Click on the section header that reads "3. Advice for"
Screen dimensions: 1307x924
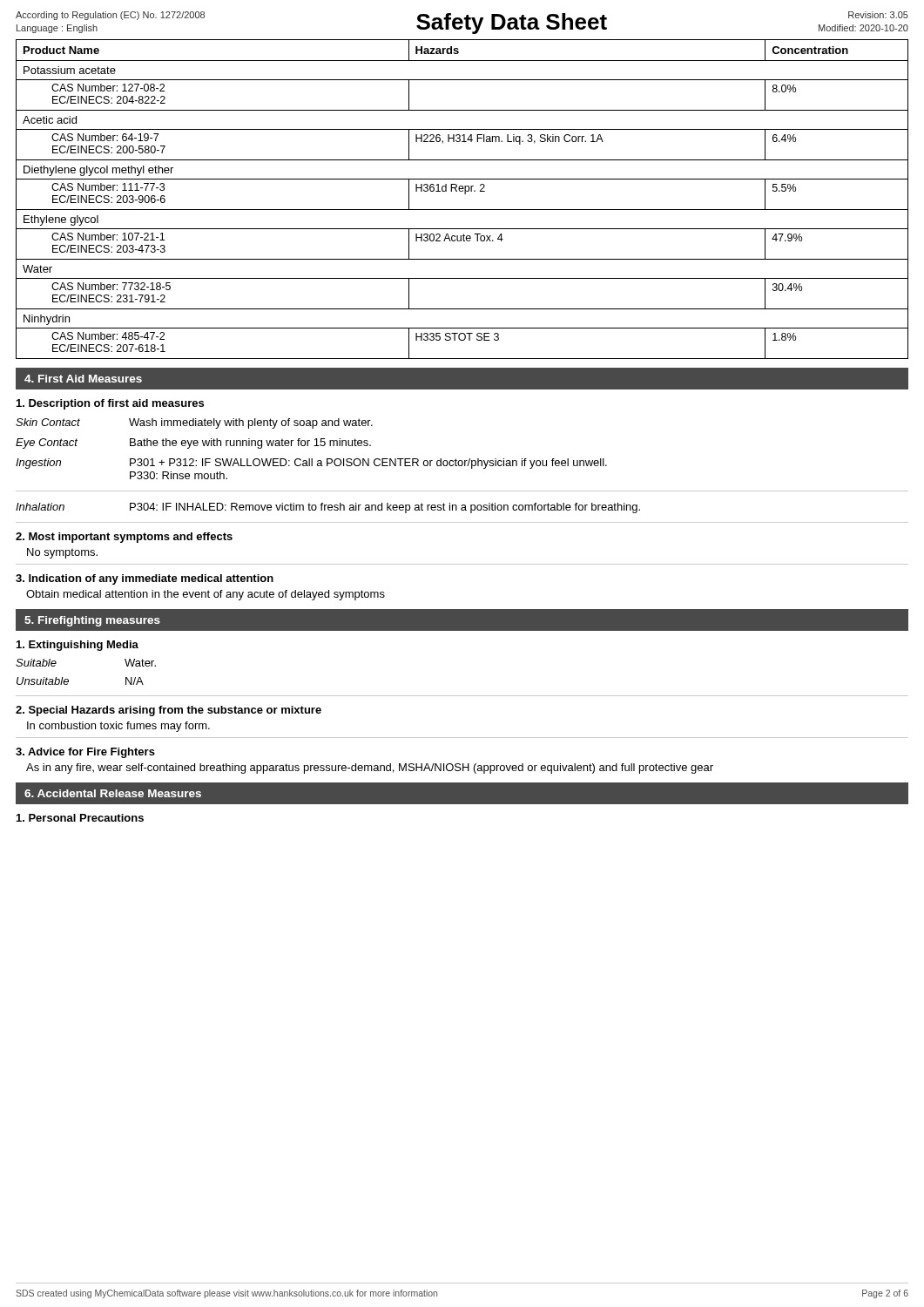point(85,752)
